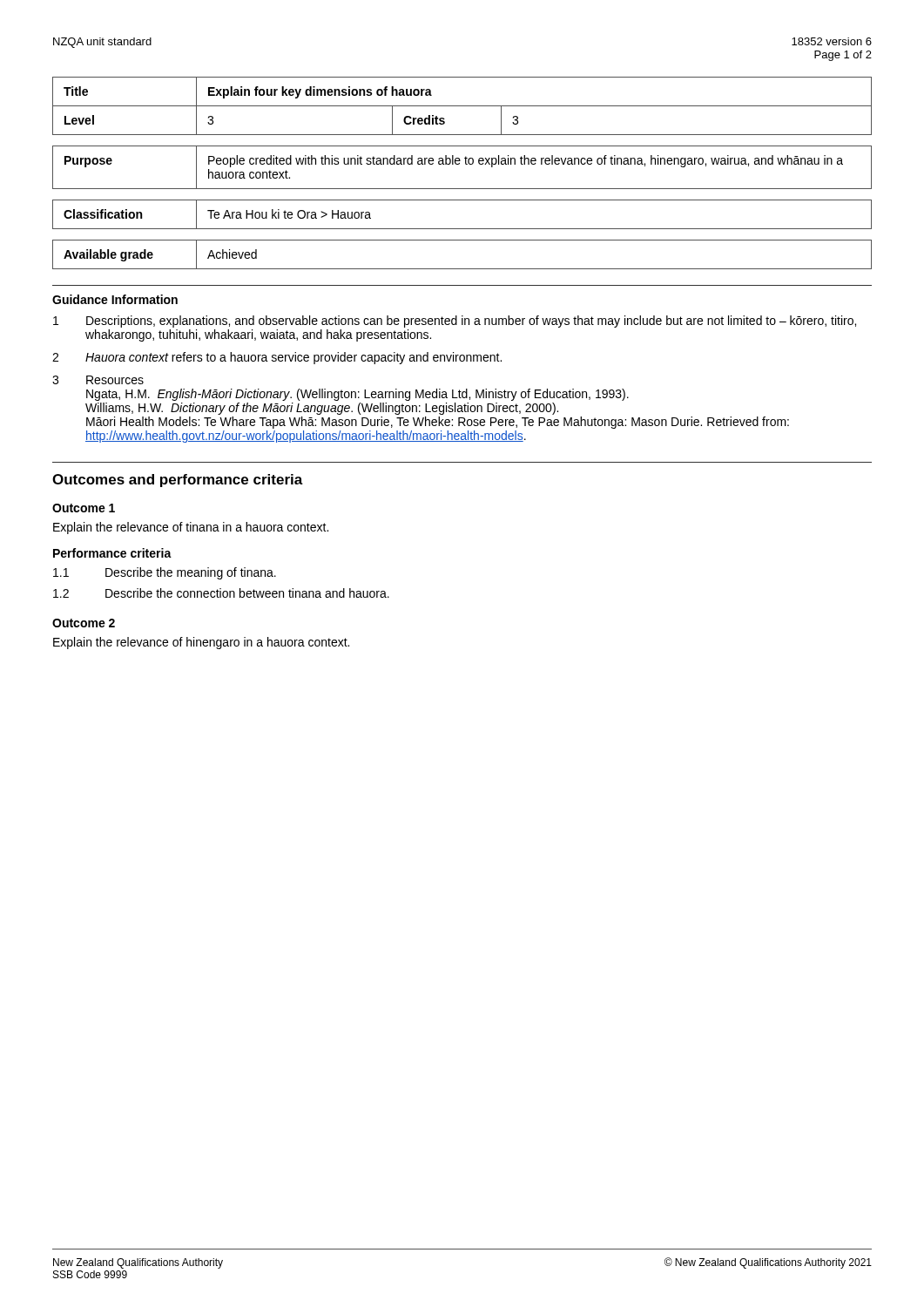This screenshot has height=1307, width=924.
Task: Point to the region starting "2 Hauora context refers to a hauora service"
Action: (x=462, y=357)
